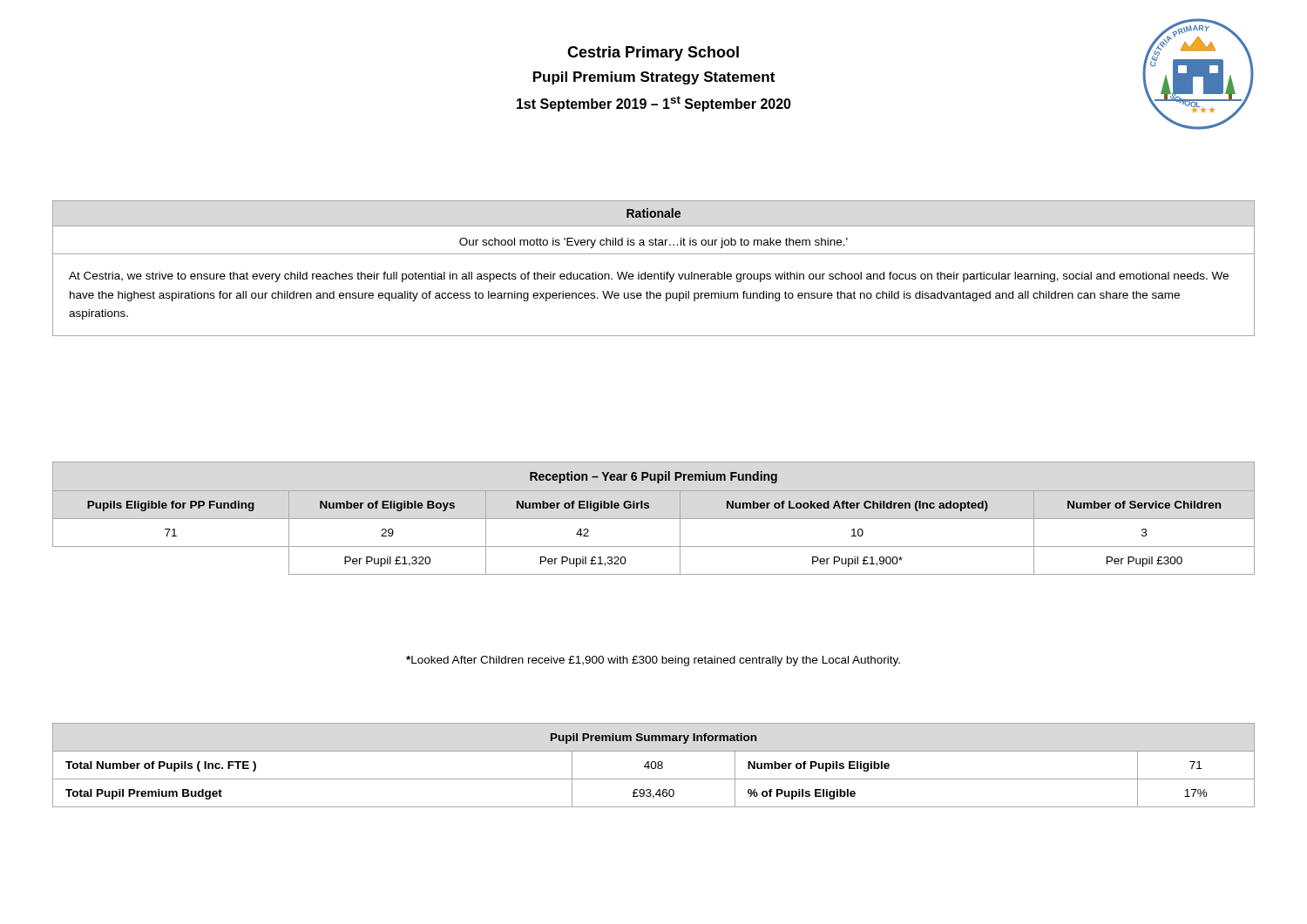This screenshot has width=1307, height=924.
Task: Find the block starting "Looked After Children receive £1,900 with £300"
Action: click(654, 660)
